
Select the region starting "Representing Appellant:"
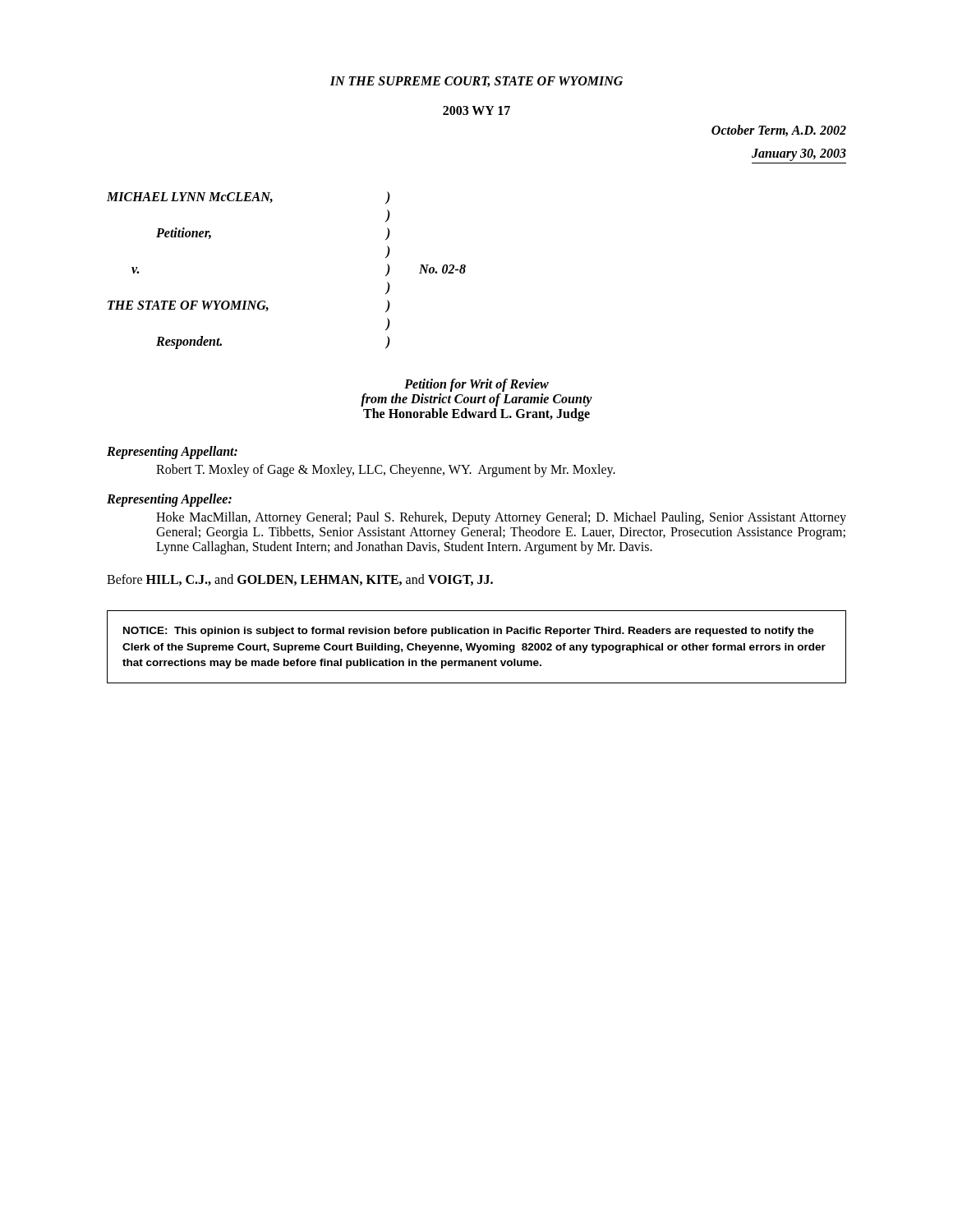click(x=172, y=451)
